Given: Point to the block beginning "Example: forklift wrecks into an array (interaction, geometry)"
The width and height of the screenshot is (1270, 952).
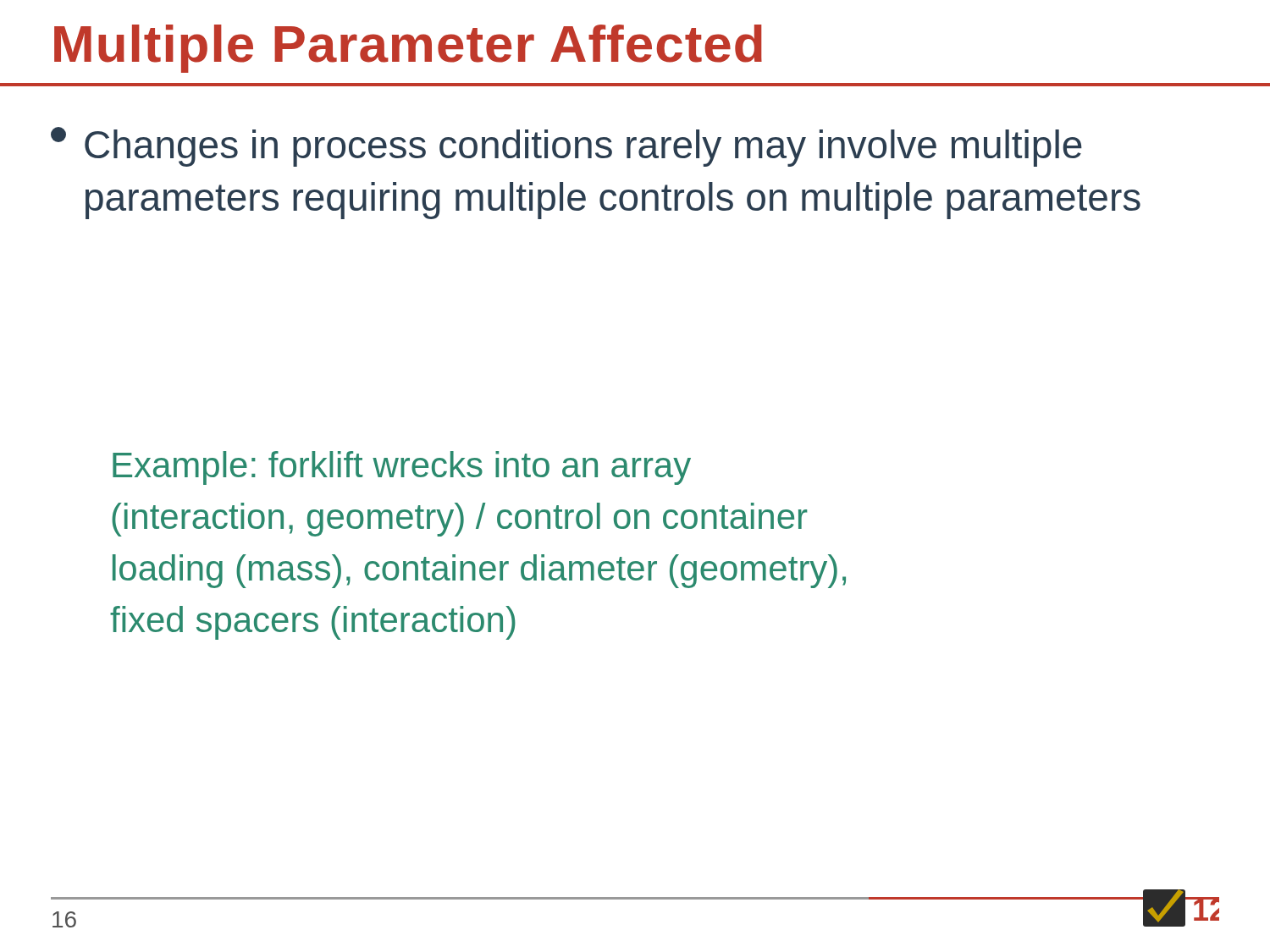Looking at the screenshot, I should pos(480,542).
